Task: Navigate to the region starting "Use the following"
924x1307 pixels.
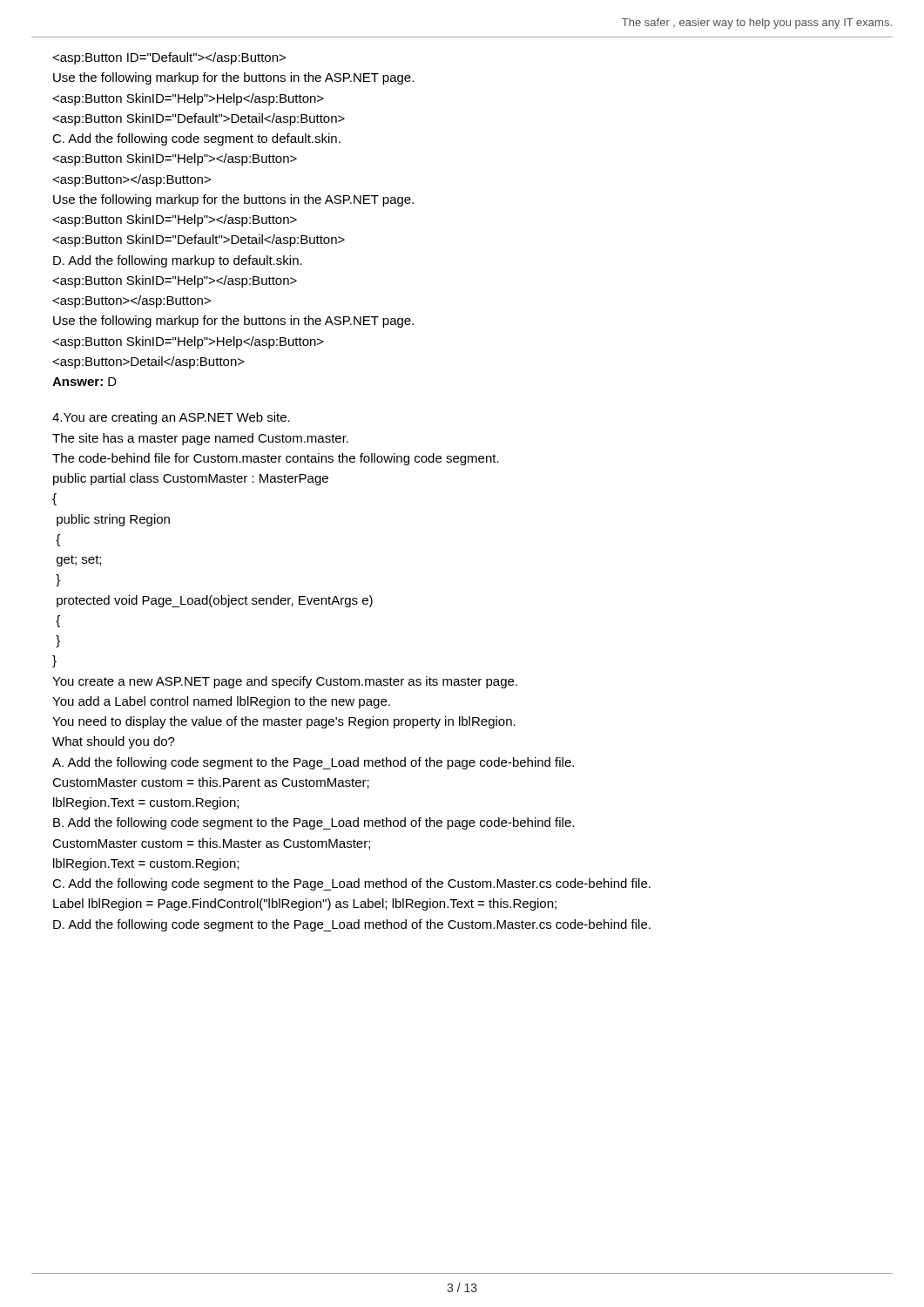Action: tap(234, 219)
